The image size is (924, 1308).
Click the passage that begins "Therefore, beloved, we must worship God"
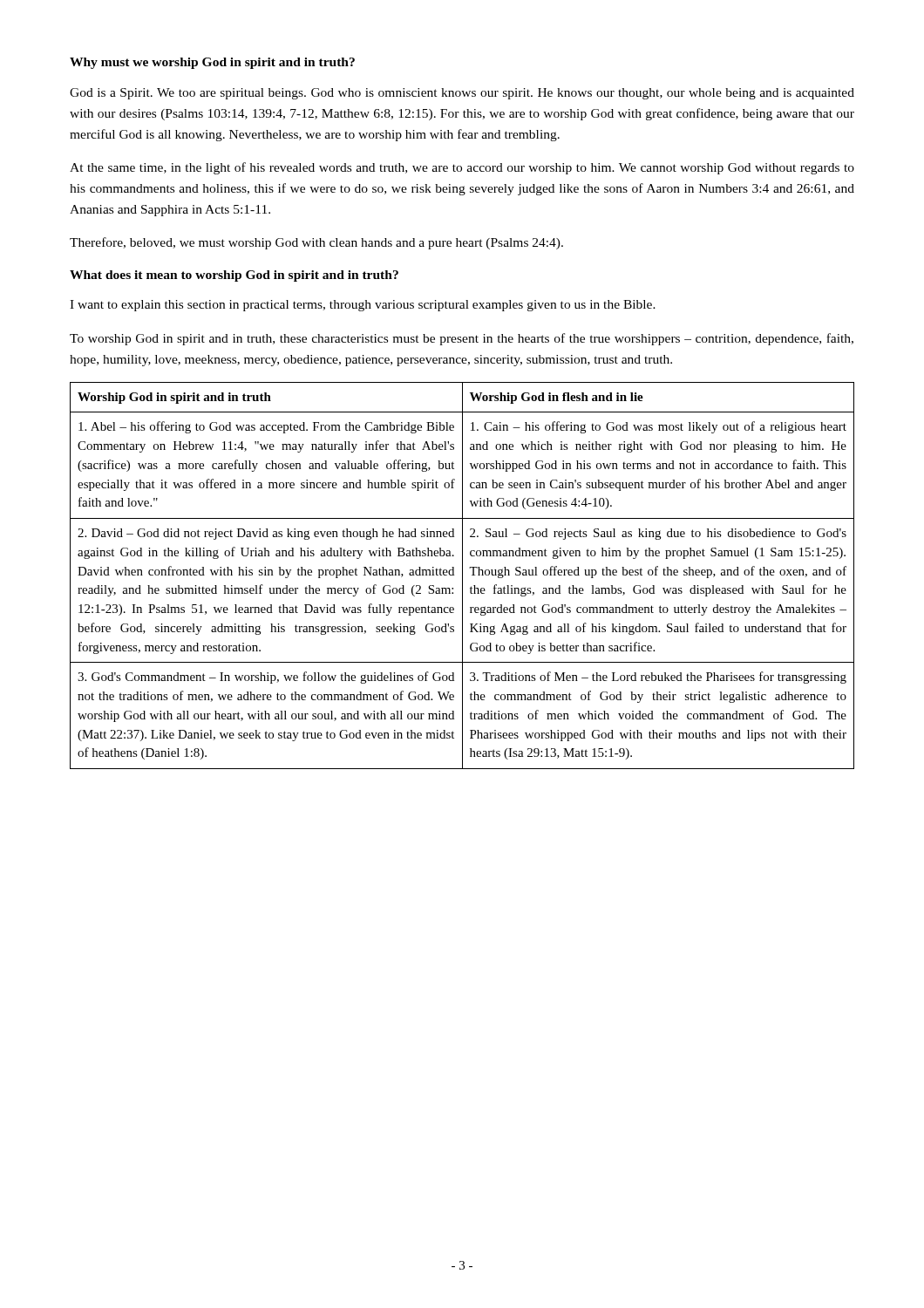click(x=317, y=242)
